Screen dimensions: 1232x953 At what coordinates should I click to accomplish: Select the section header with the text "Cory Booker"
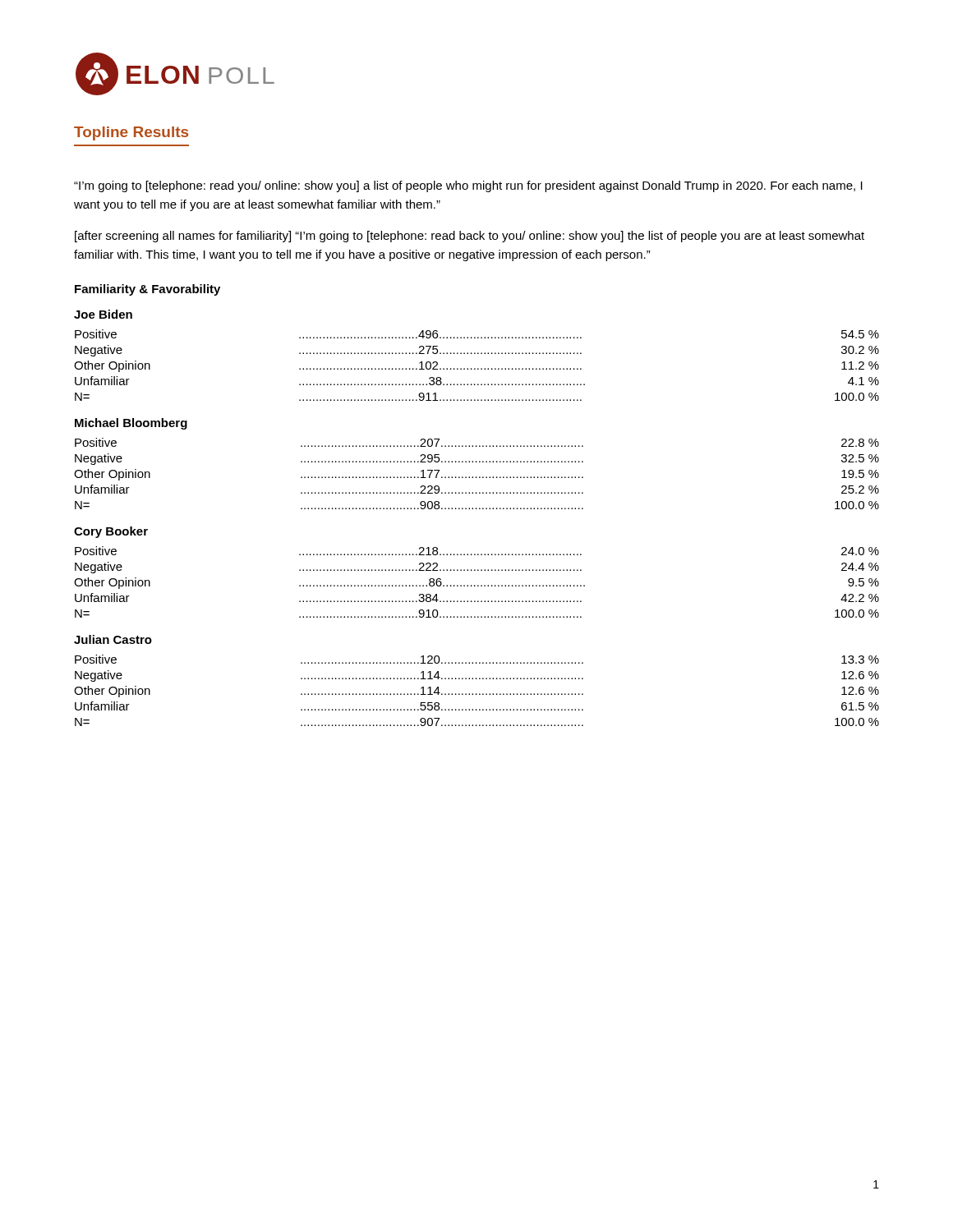[111, 531]
